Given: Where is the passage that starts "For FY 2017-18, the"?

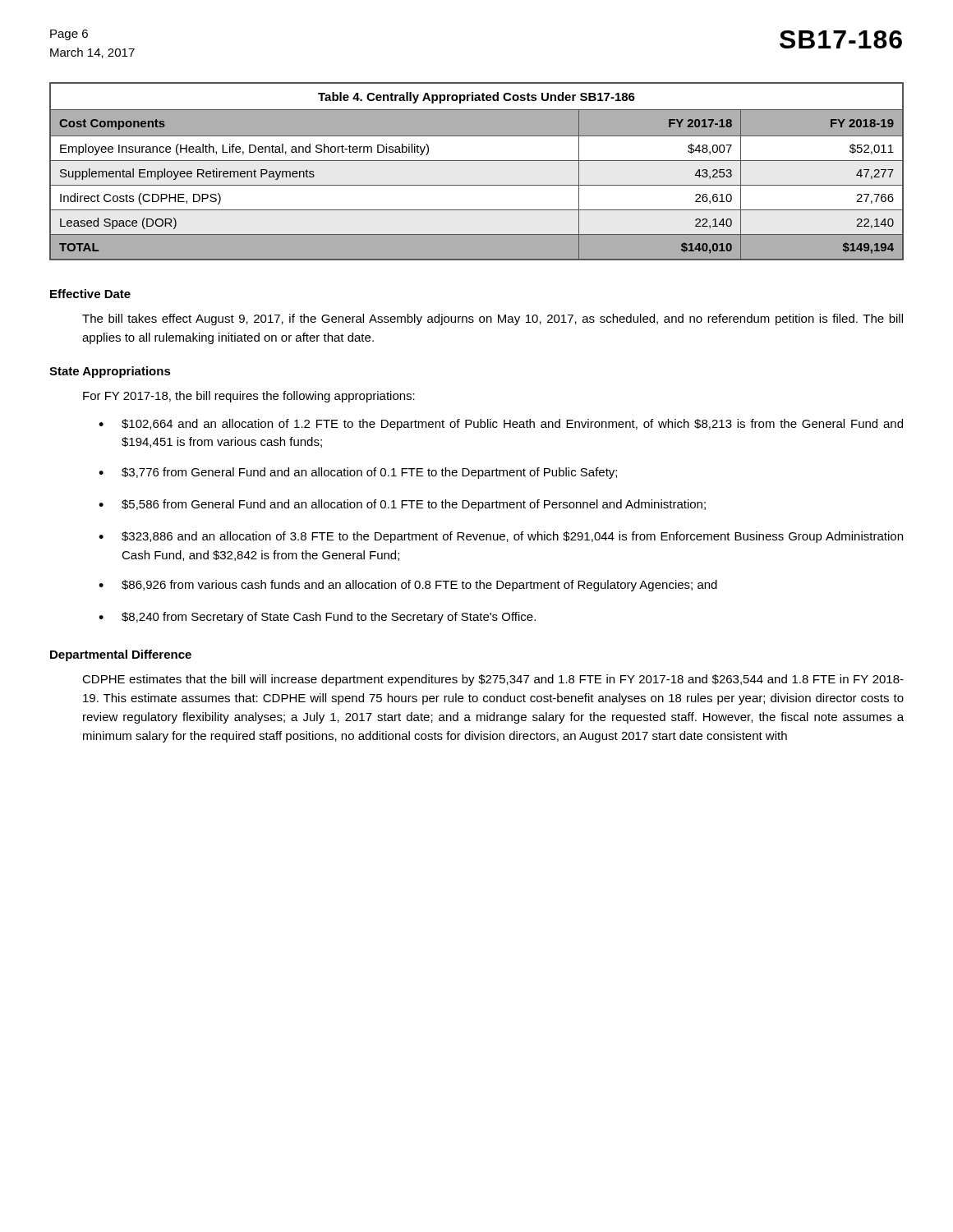Looking at the screenshot, I should tap(249, 395).
